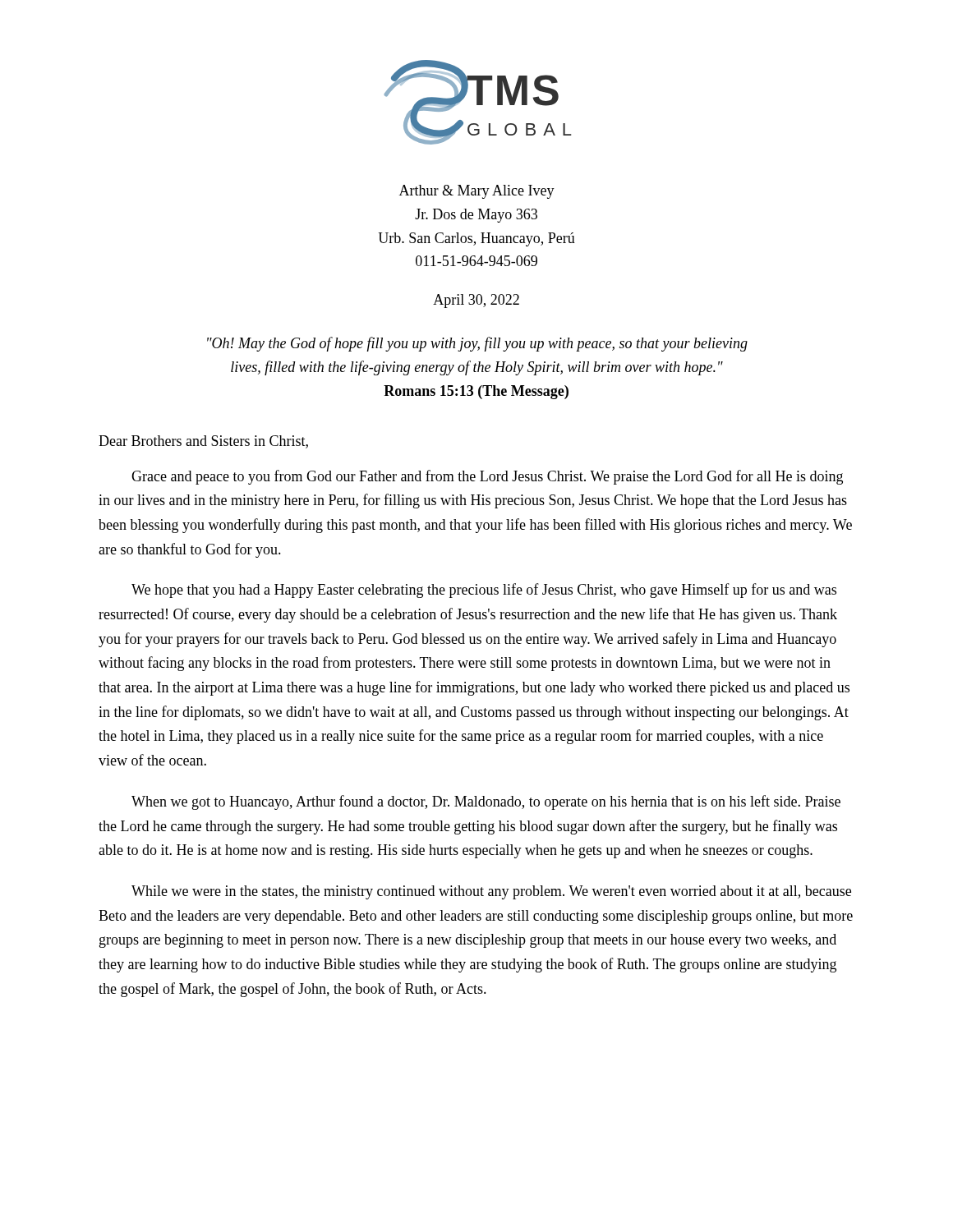
Task: Find the logo
Action: 476,104
